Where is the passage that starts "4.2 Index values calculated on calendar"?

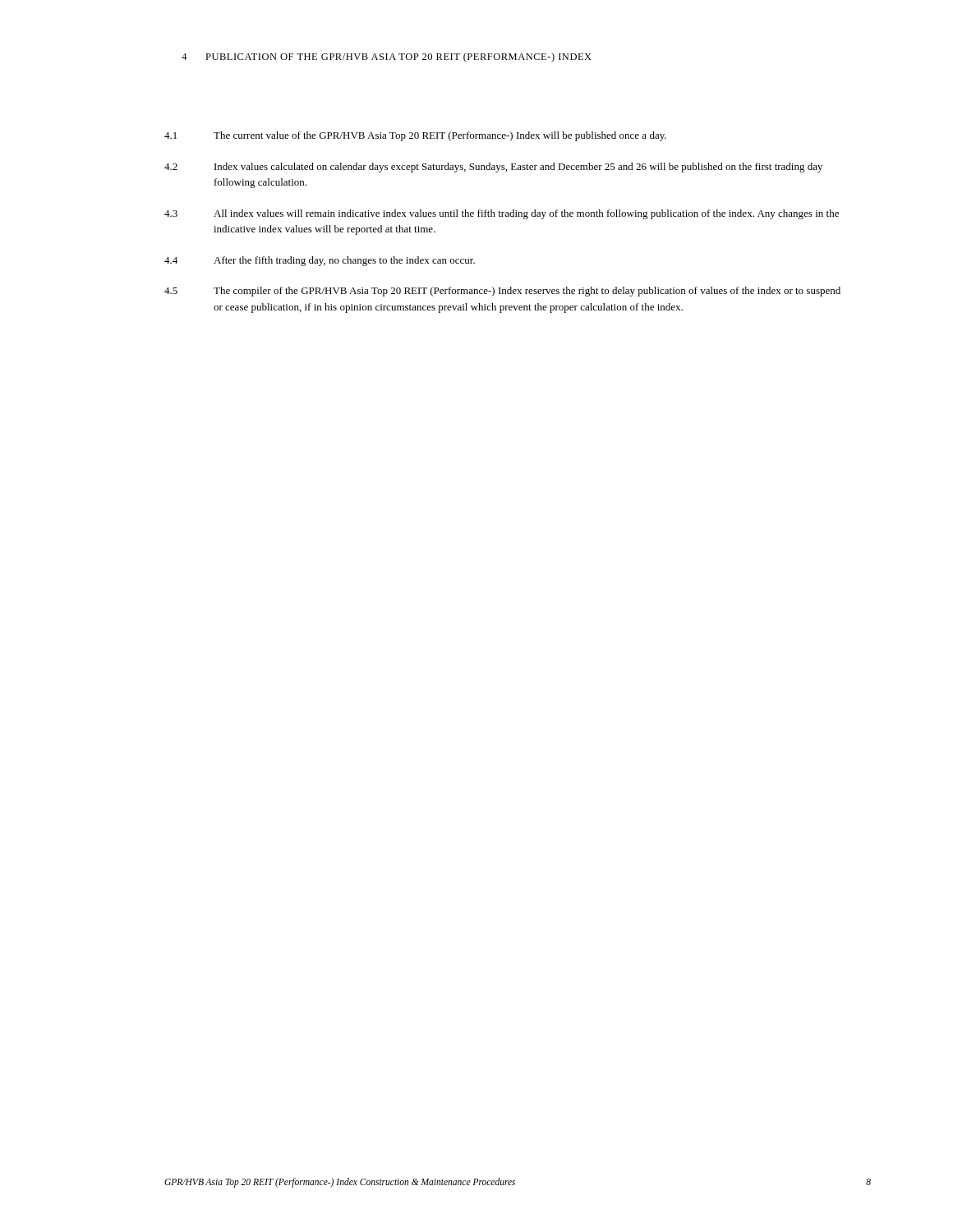(505, 174)
